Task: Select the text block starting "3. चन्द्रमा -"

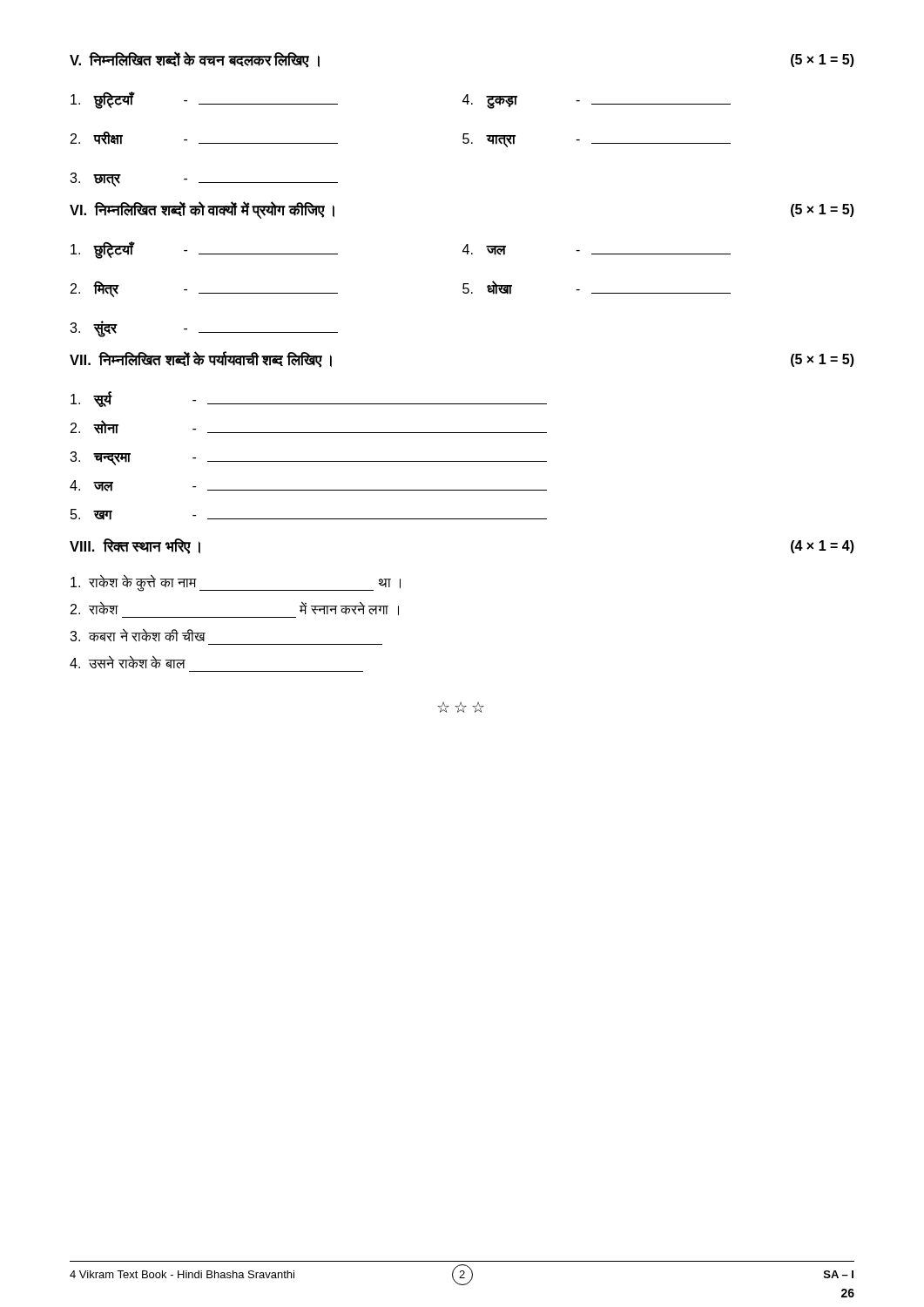Action: (x=462, y=455)
